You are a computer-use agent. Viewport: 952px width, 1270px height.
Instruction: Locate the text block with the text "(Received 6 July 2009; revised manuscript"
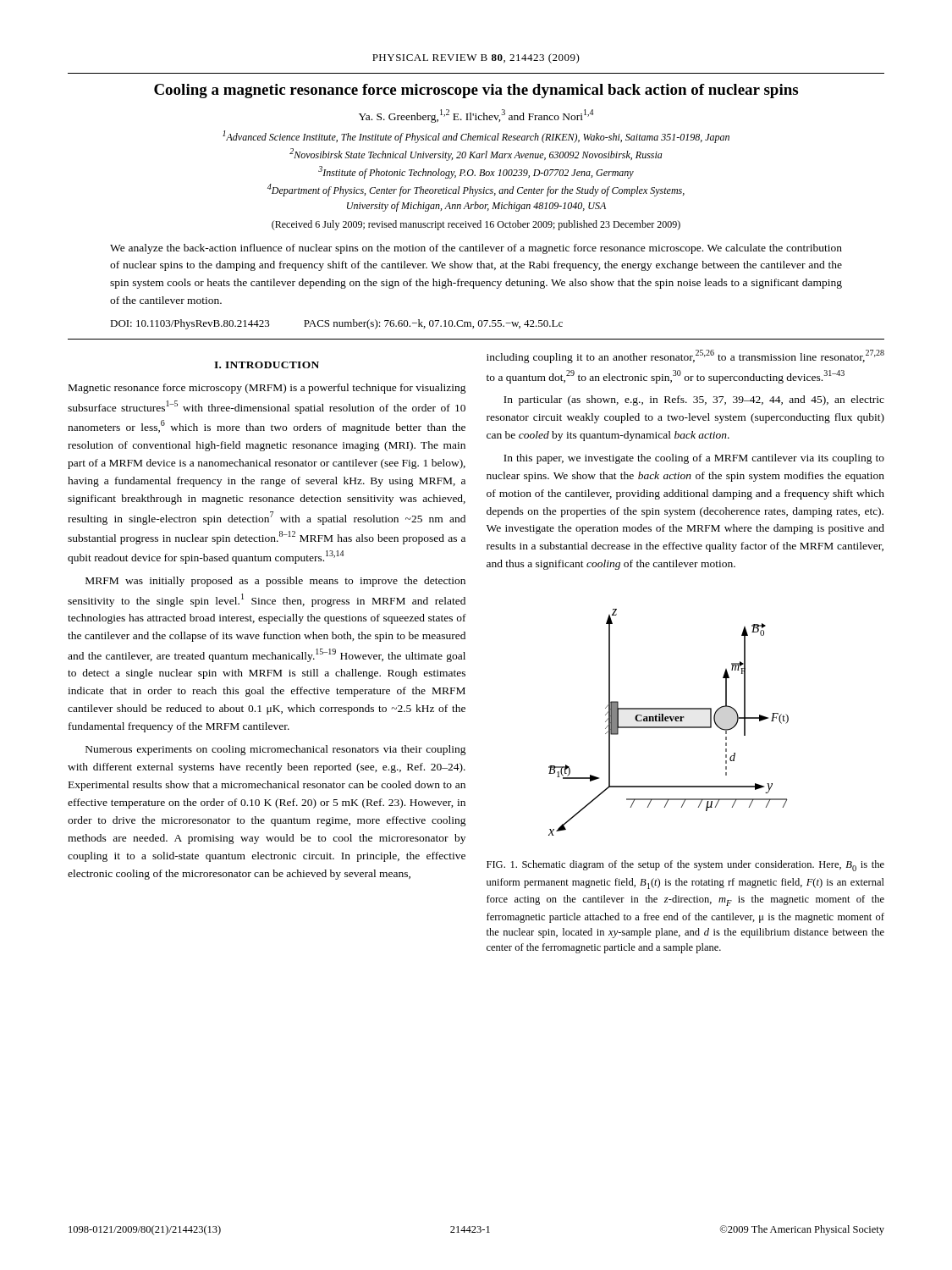pyautogui.click(x=476, y=224)
